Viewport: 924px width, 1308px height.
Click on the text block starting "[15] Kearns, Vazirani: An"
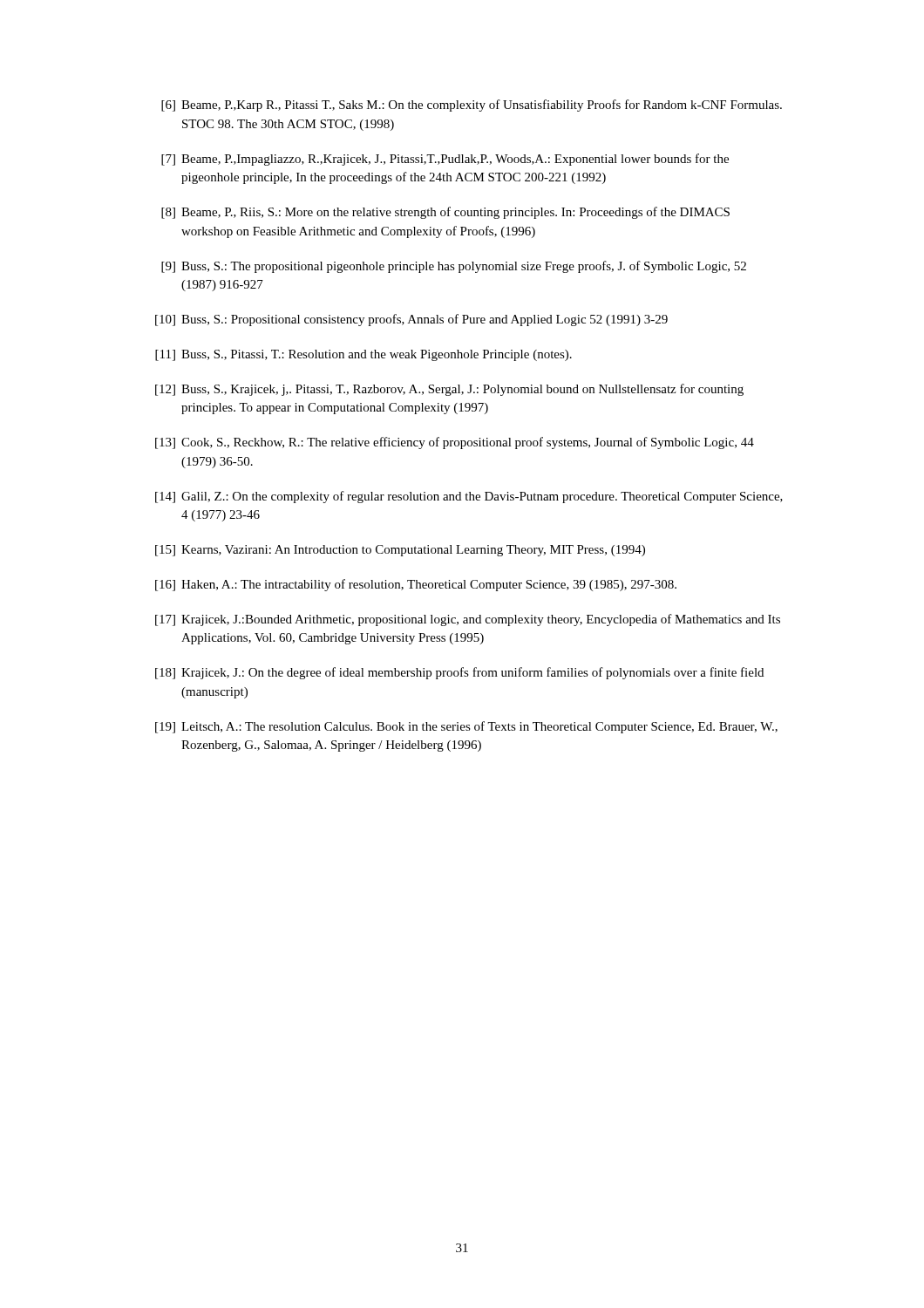(x=462, y=550)
